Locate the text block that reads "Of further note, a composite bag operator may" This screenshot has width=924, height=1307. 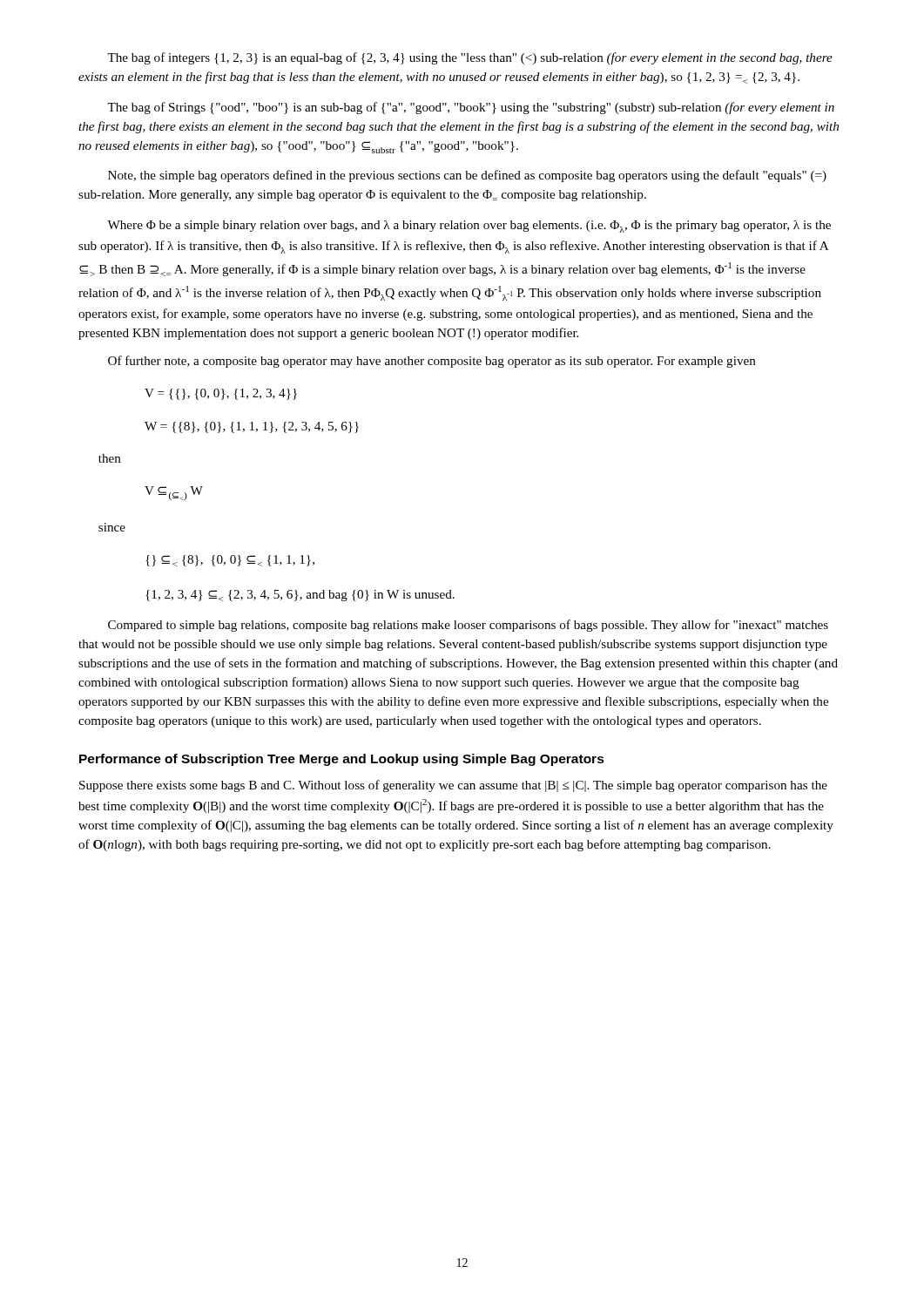462,361
